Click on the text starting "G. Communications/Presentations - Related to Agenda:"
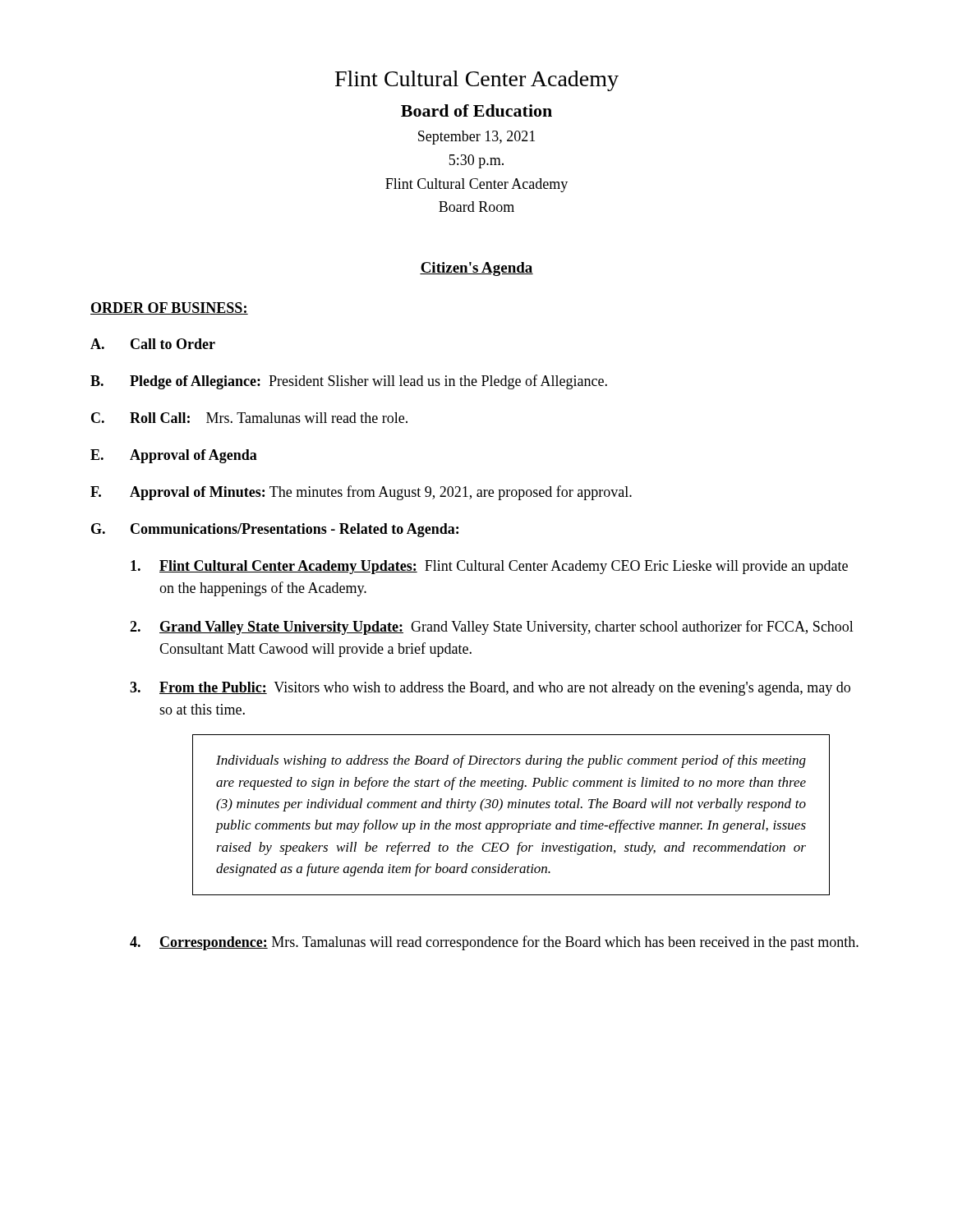Screen dimensions: 1232x953 [x=275, y=530]
